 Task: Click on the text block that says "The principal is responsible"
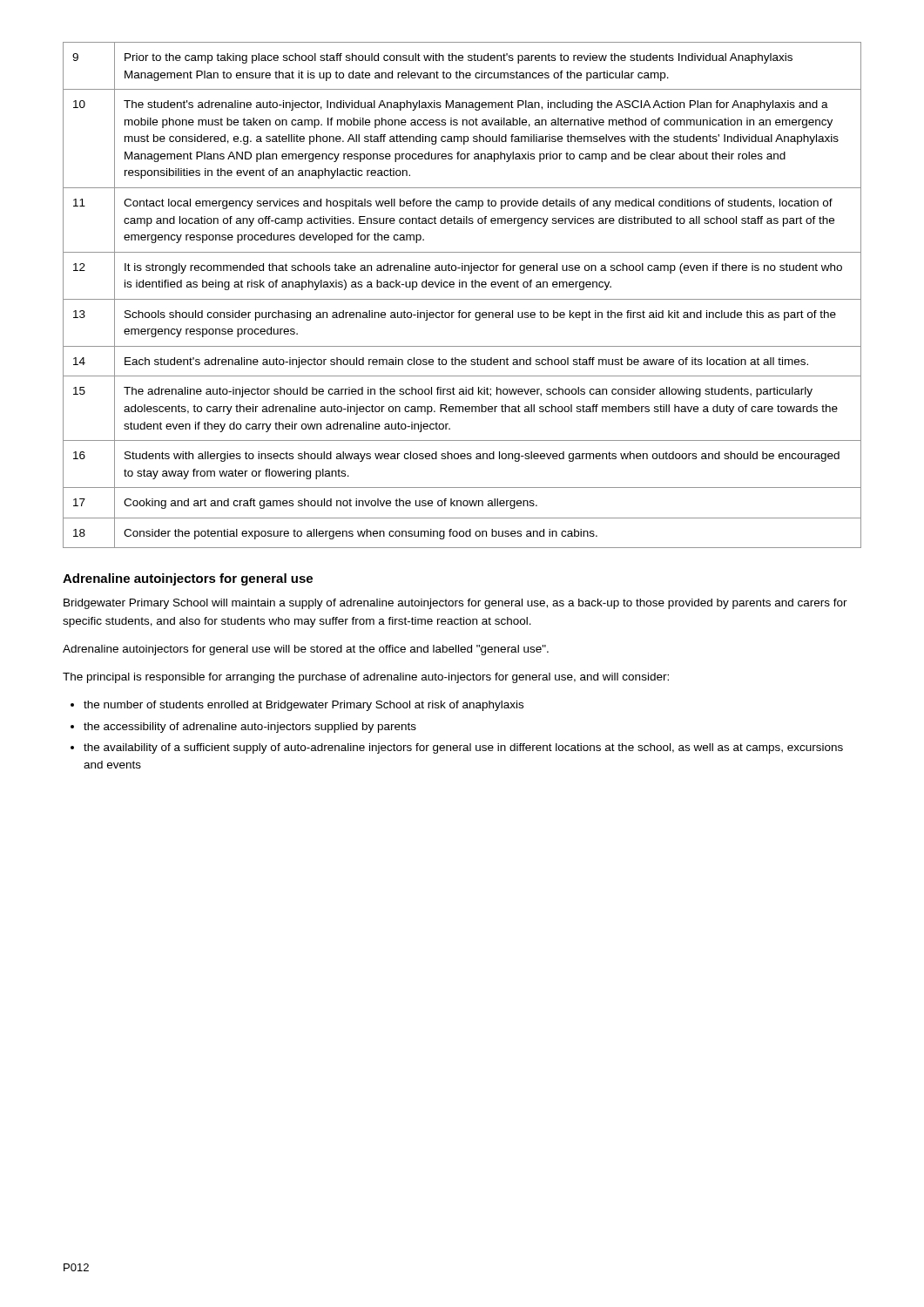coord(366,677)
